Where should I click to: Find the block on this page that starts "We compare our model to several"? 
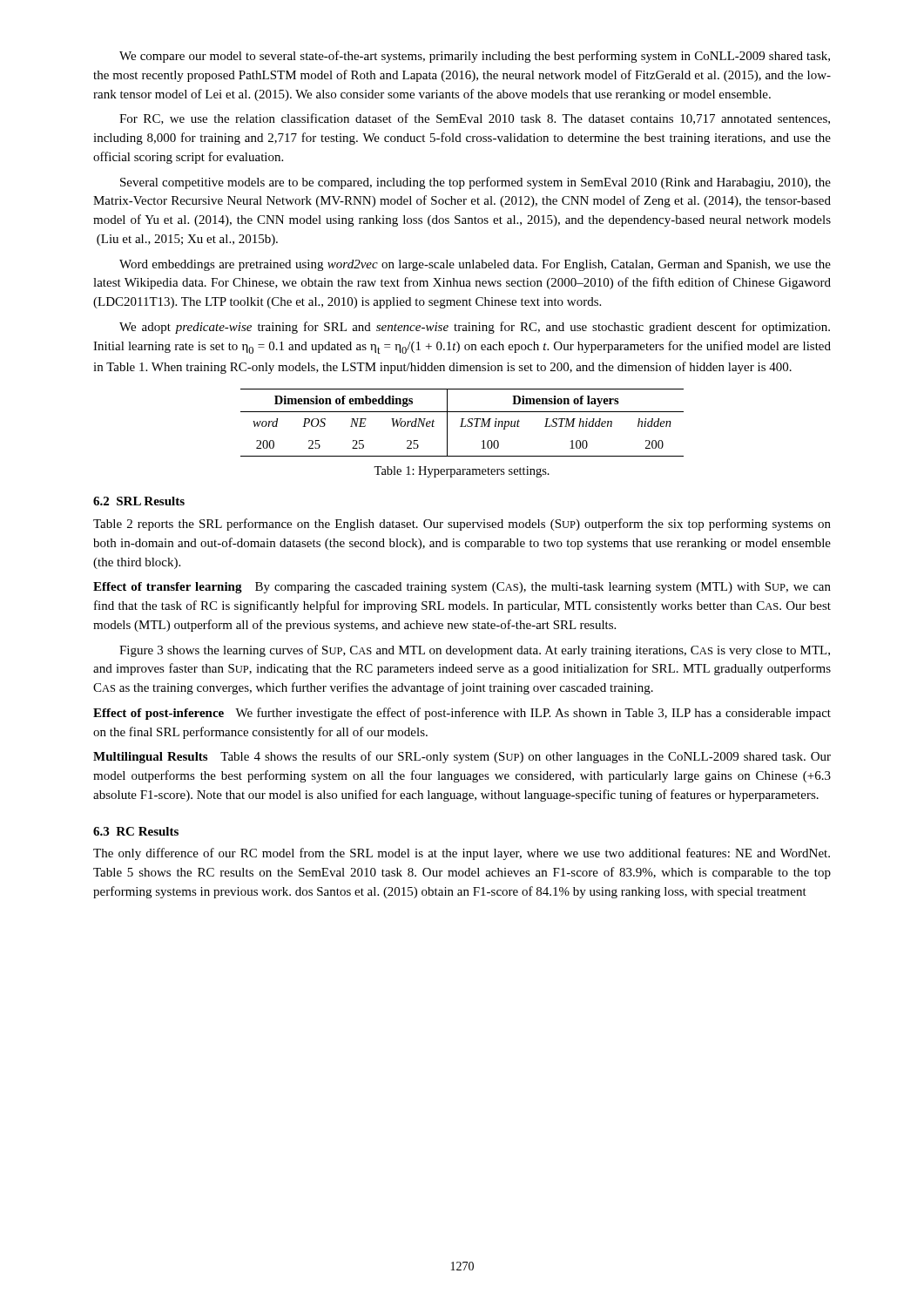point(462,75)
